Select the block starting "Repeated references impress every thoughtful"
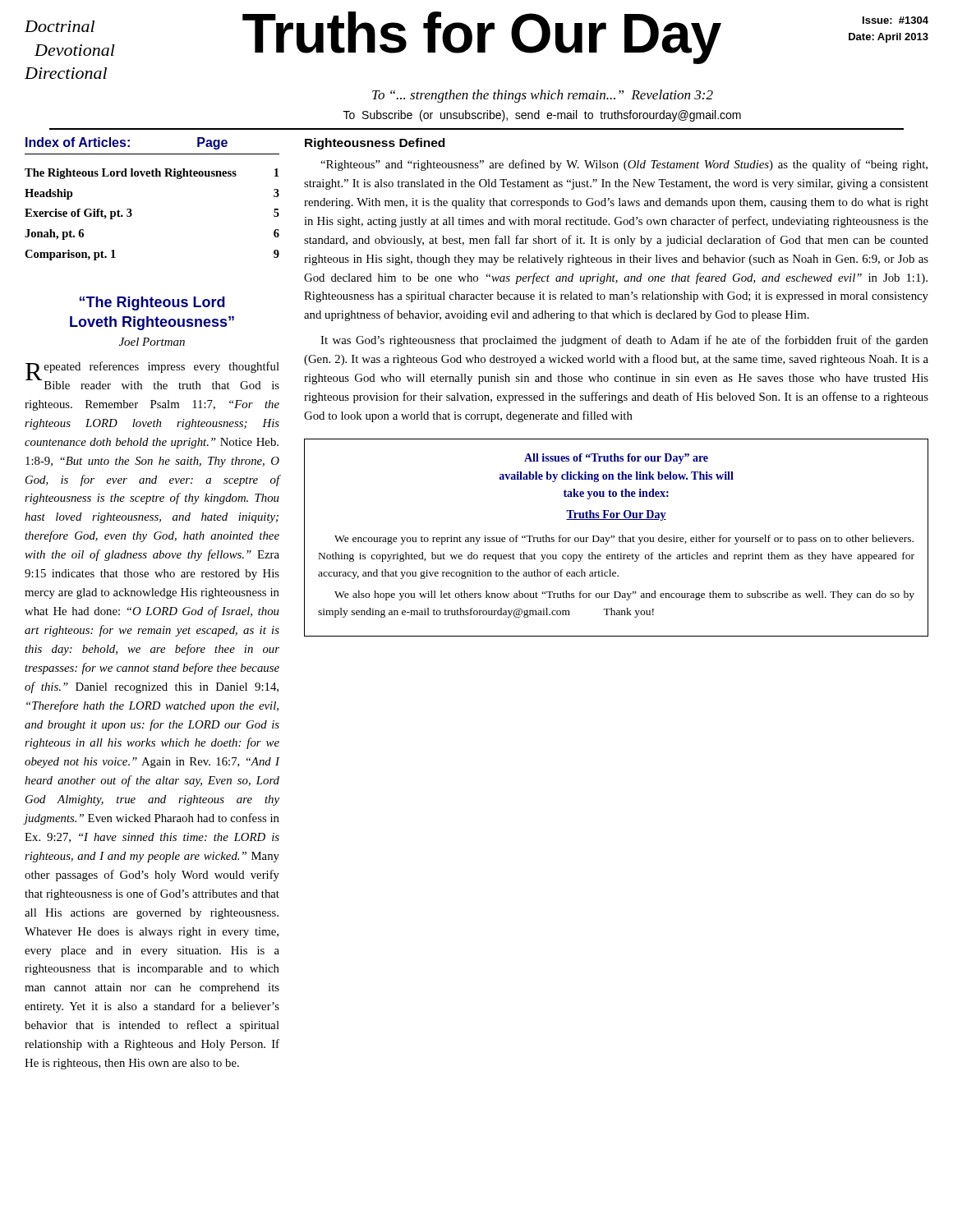Screen dimensions: 1232x953 [x=152, y=715]
